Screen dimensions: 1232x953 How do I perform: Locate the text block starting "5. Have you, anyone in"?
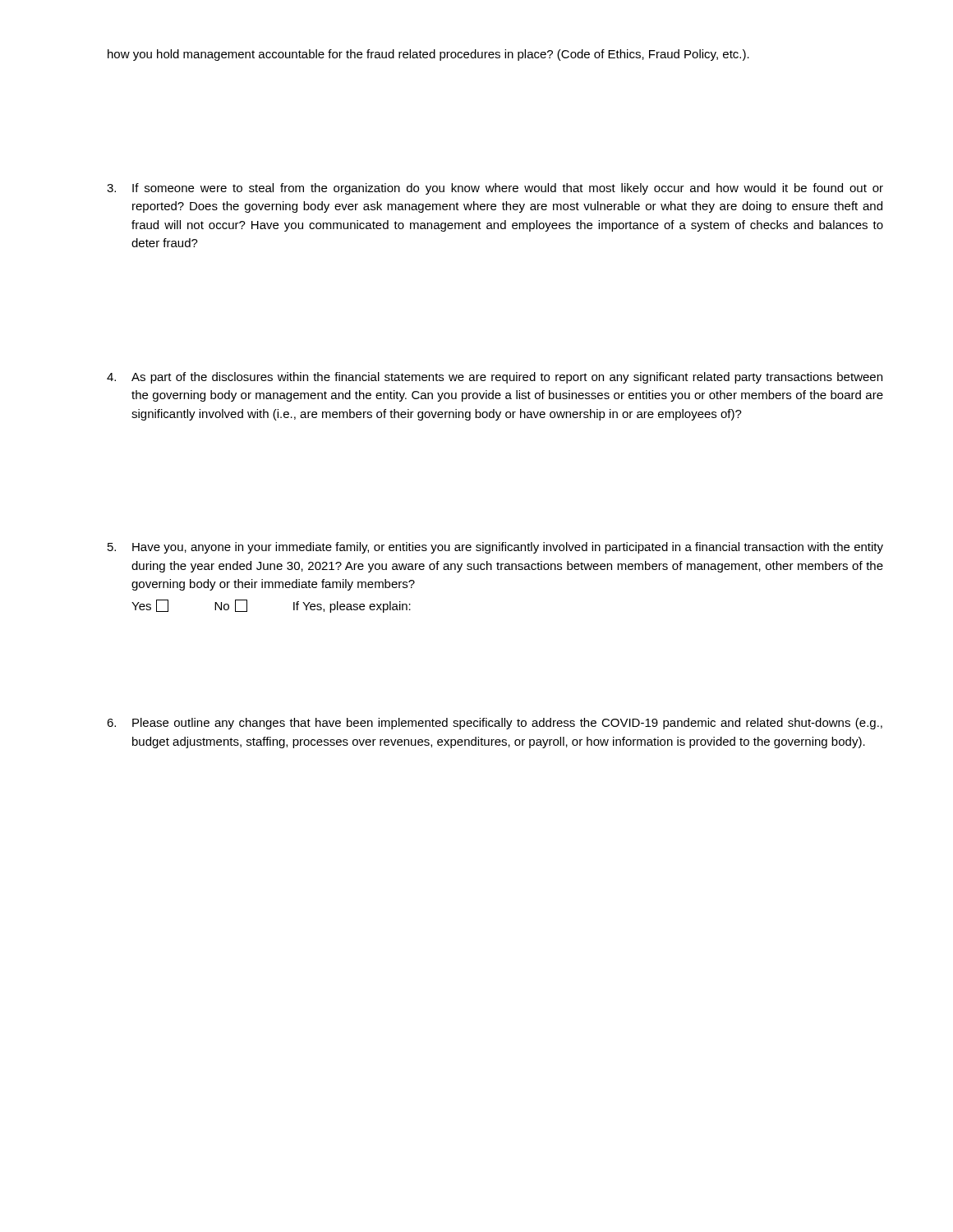495,577
